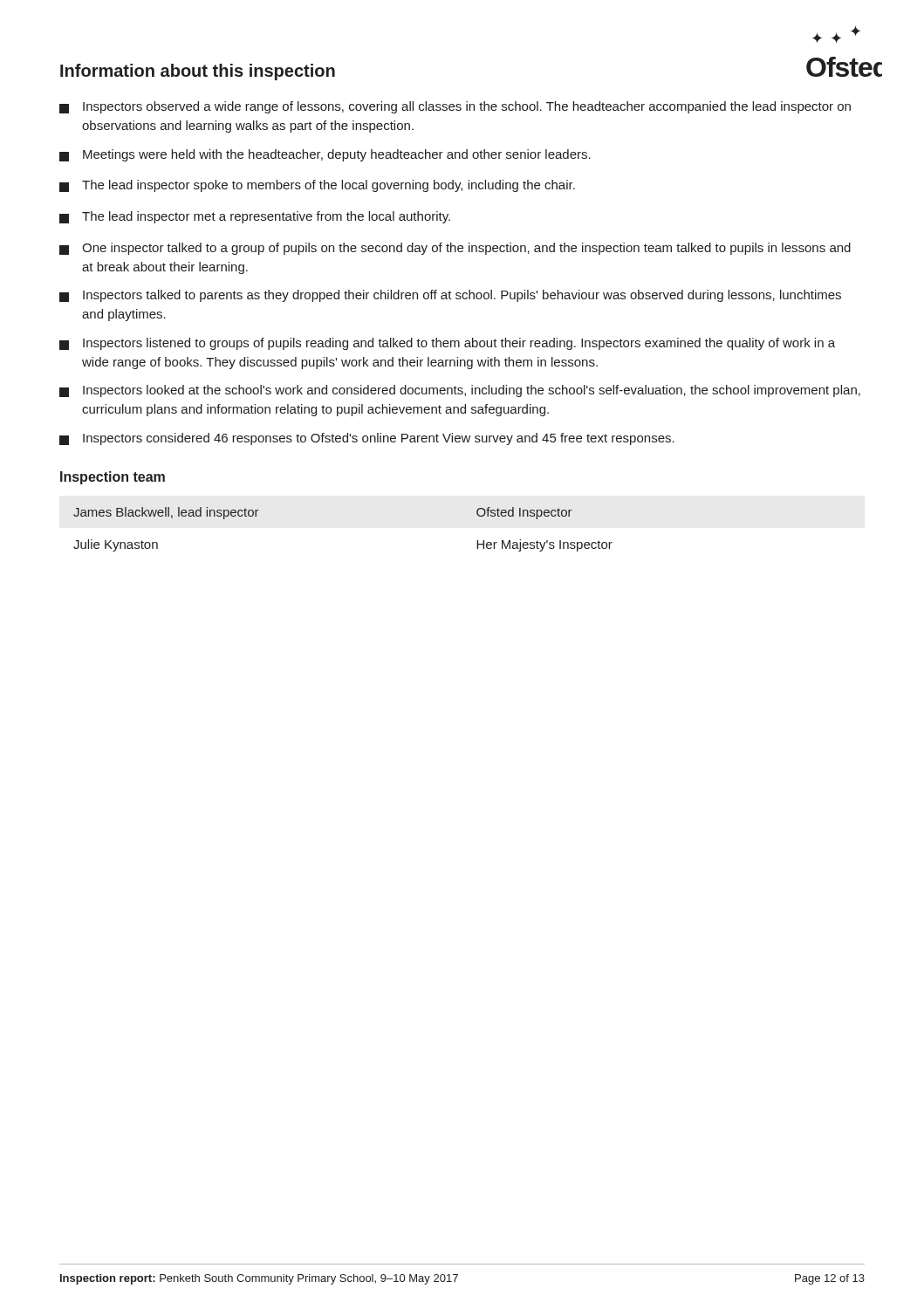Select the block starting "Inspectors observed a wide range of lessons,"

[462, 116]
